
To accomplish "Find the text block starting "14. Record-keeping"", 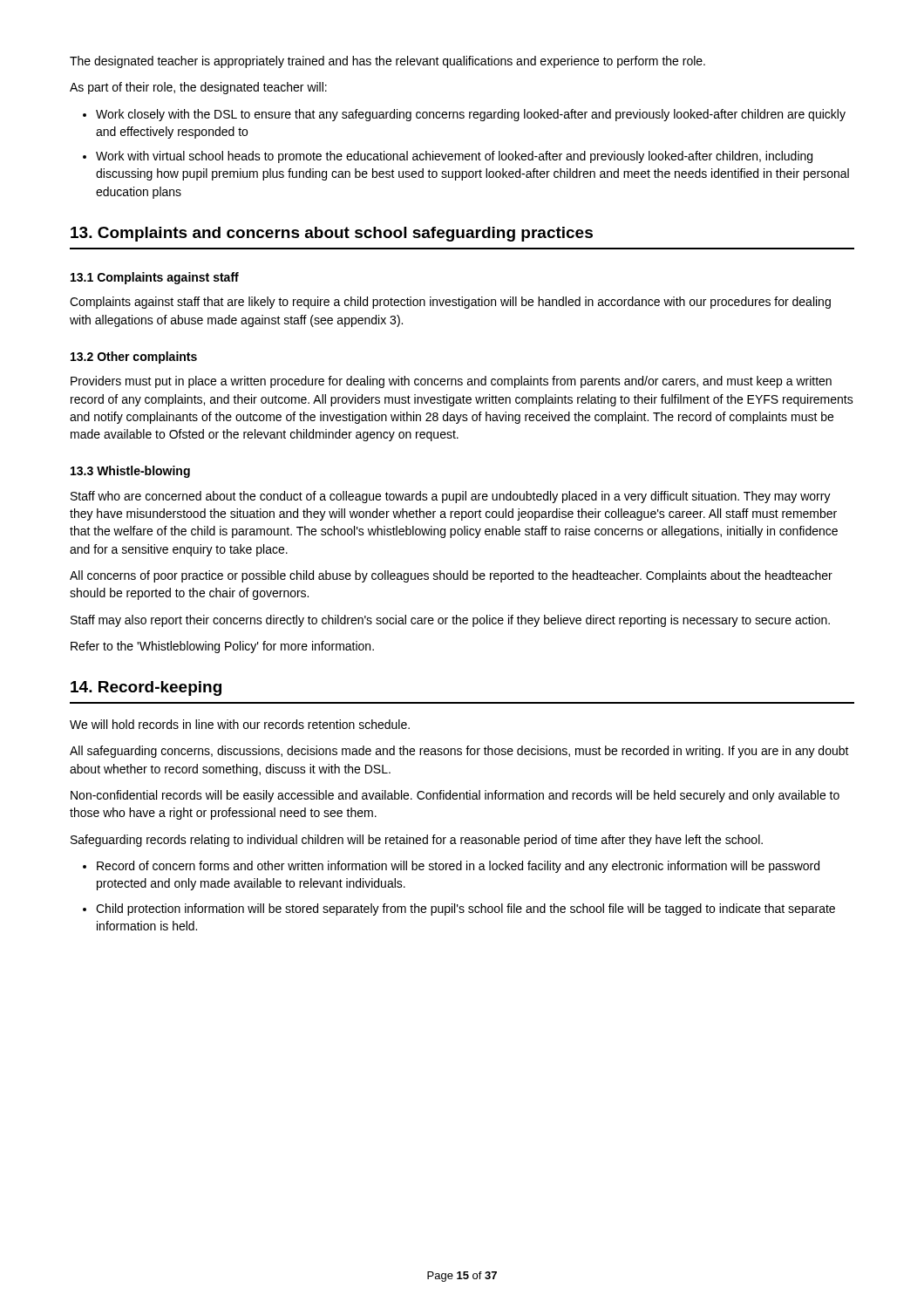I will coord(462,691).
